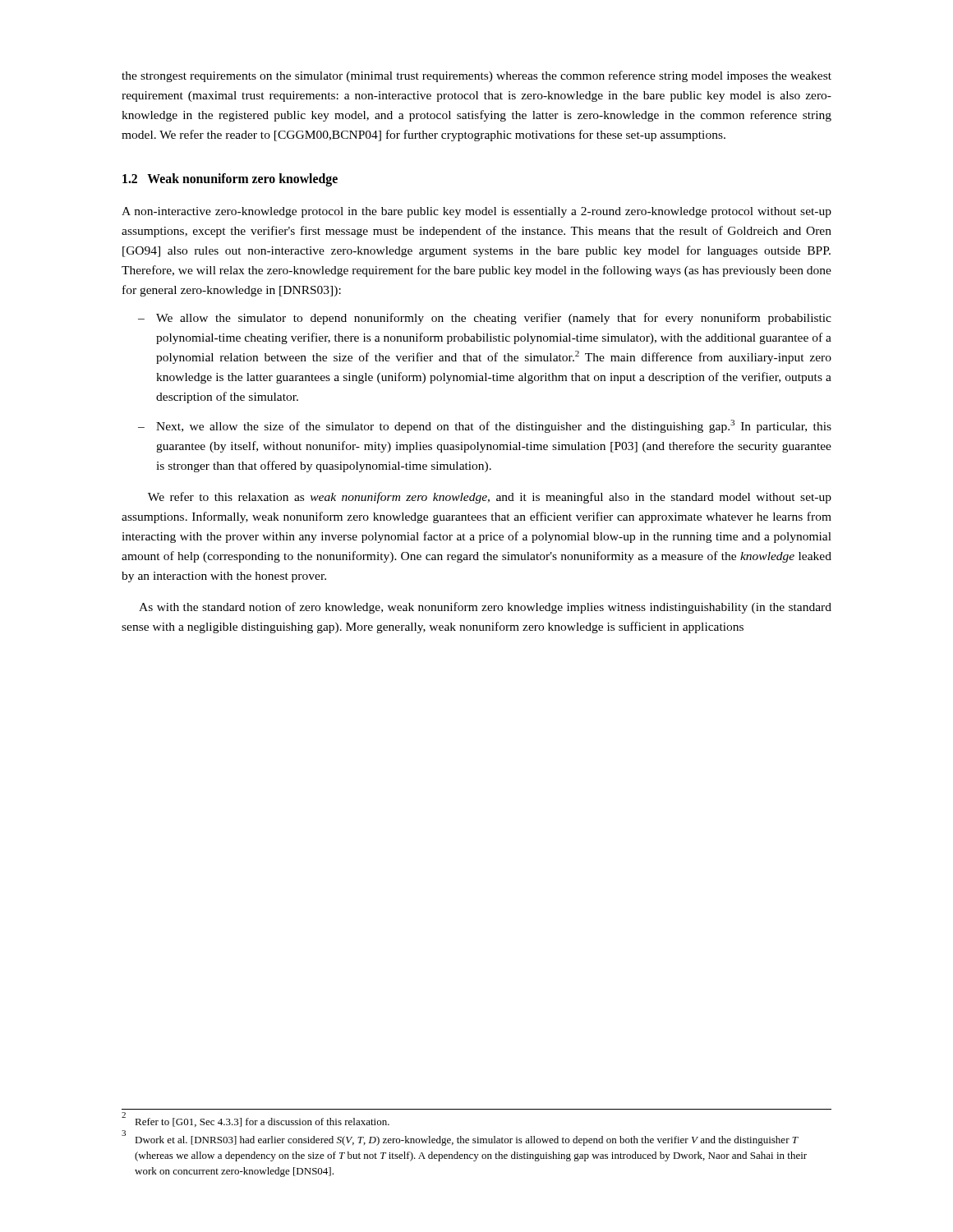Find the element starting "the strongest requirements on the simulator (minimal"
The image size is (953, 1232).
point(476,105)
